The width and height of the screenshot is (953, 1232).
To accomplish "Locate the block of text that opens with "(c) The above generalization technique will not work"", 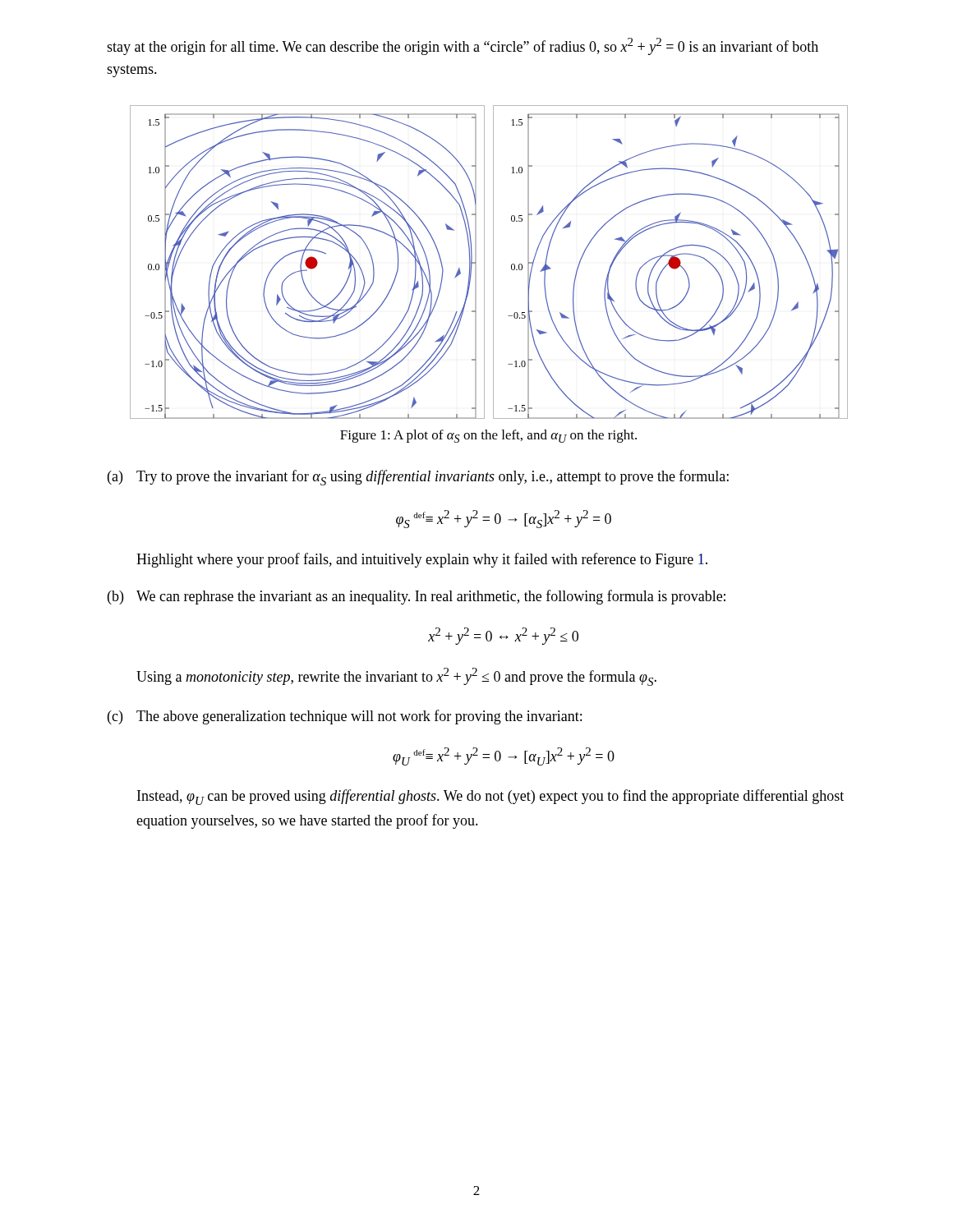I will pyautogui.click(x=489, y=769).
